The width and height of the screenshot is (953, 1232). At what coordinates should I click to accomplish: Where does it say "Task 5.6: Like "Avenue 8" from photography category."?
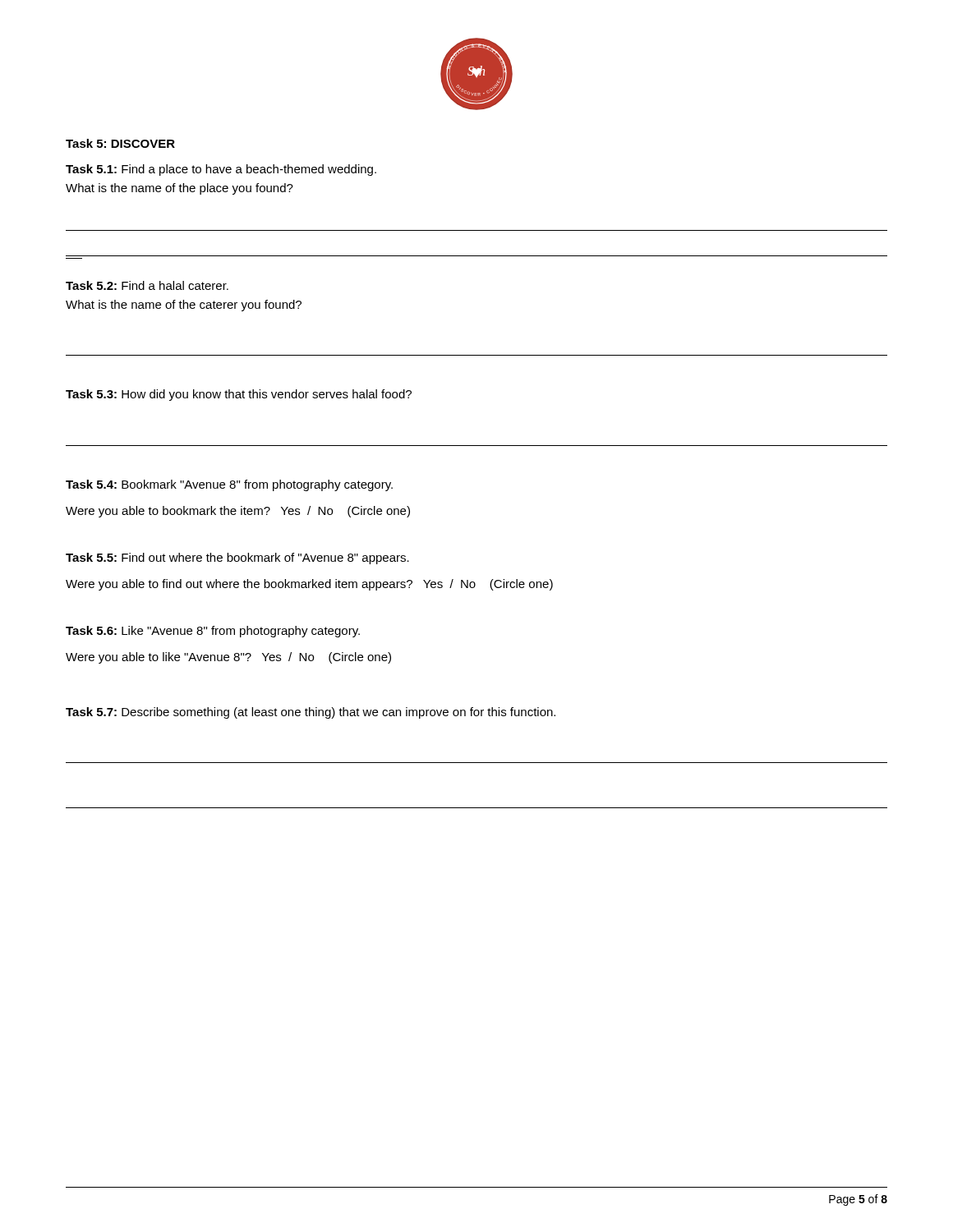point(213,632)
